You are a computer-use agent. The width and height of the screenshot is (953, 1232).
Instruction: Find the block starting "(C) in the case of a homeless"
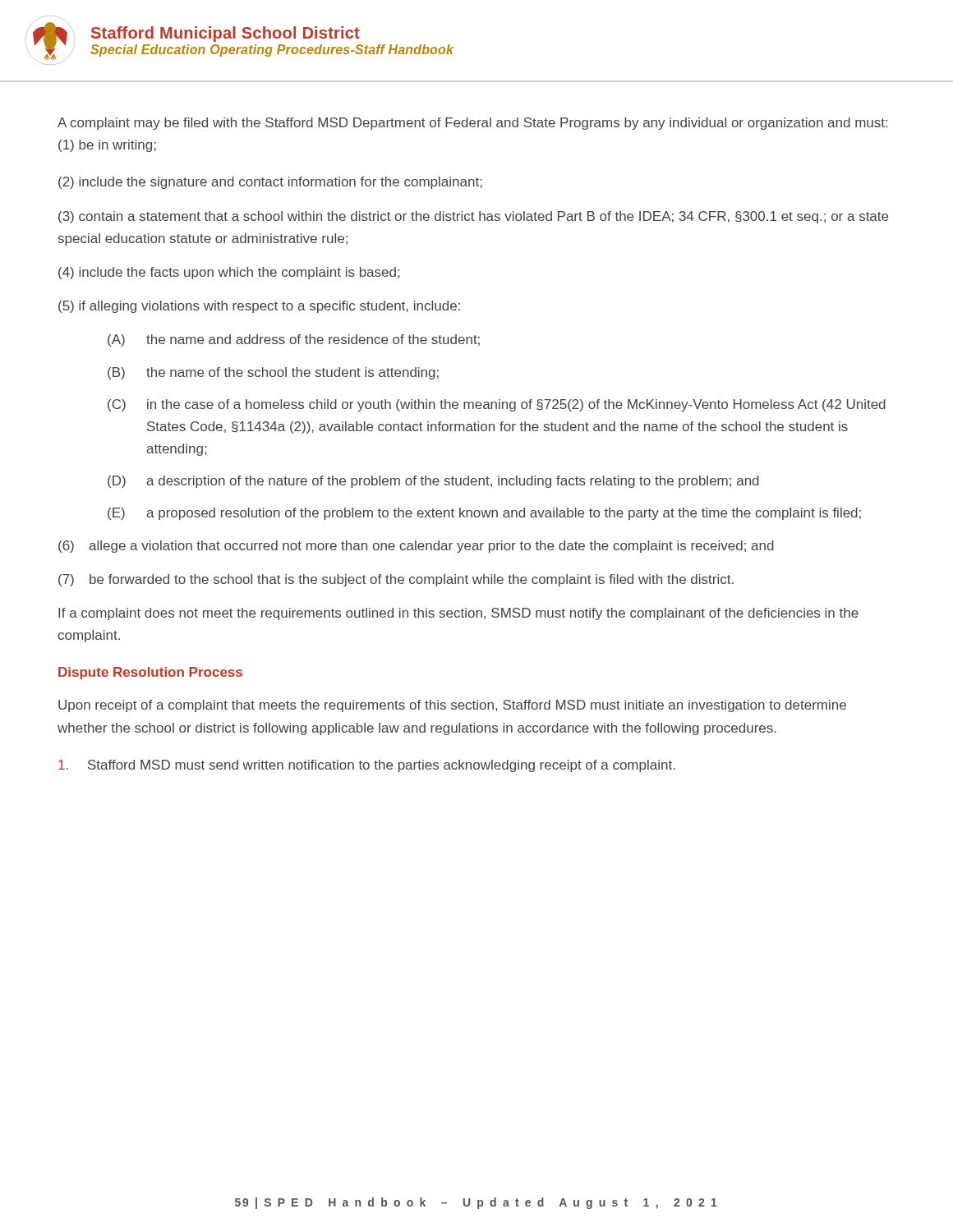[501, 427]
